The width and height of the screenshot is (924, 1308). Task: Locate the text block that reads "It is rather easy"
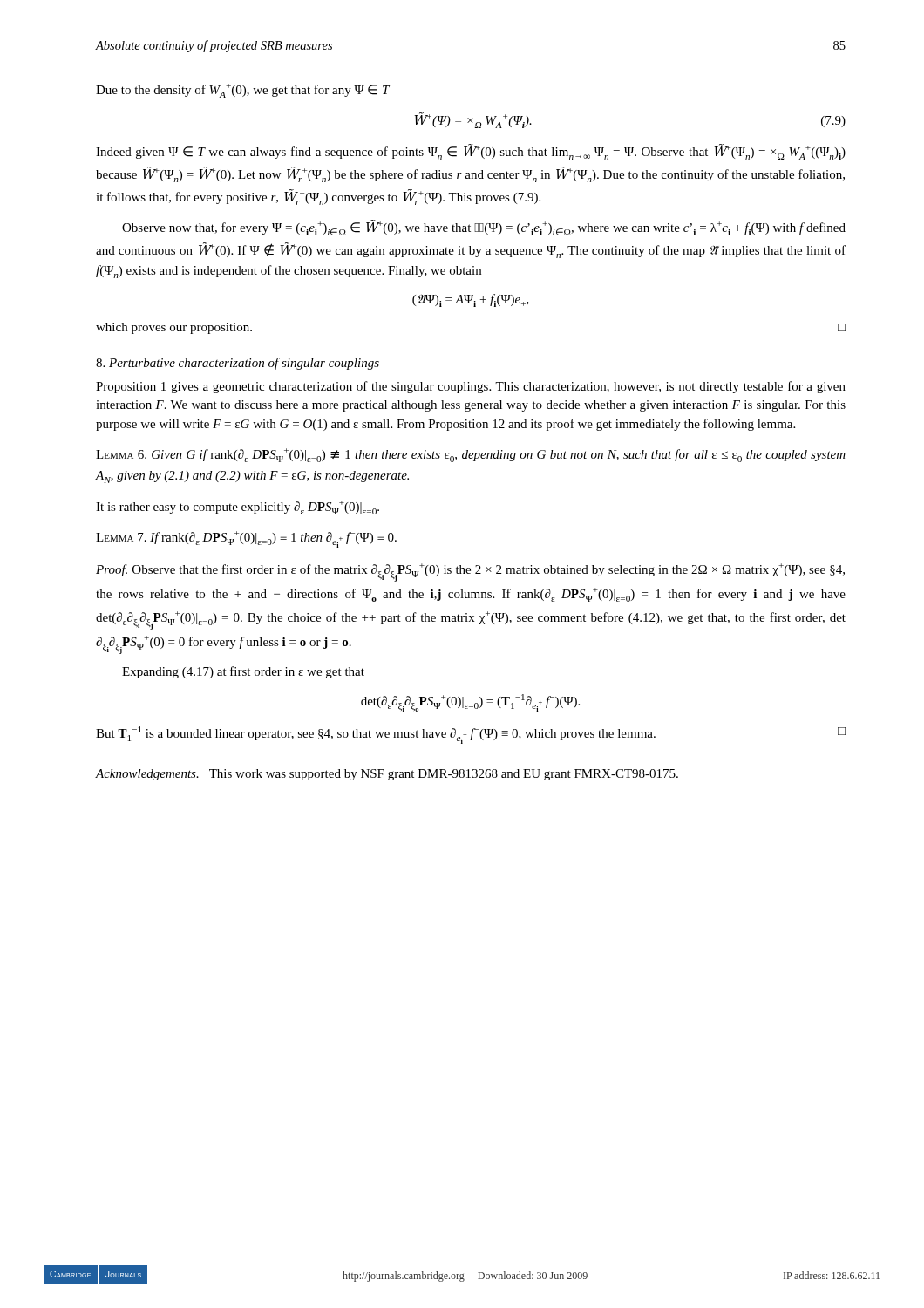click(238, 508)
